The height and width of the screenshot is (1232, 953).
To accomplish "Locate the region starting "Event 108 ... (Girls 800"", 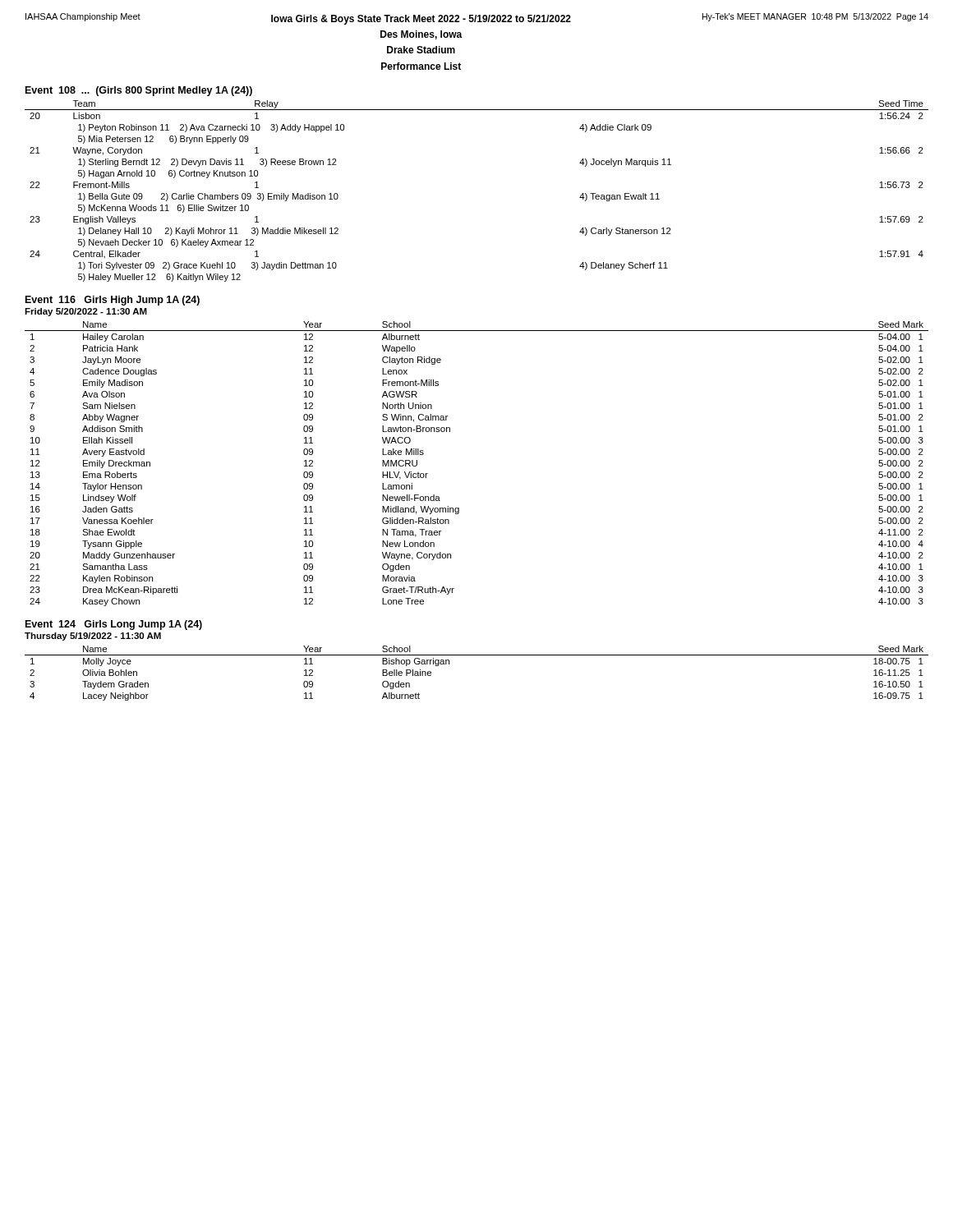I will 139,90.
